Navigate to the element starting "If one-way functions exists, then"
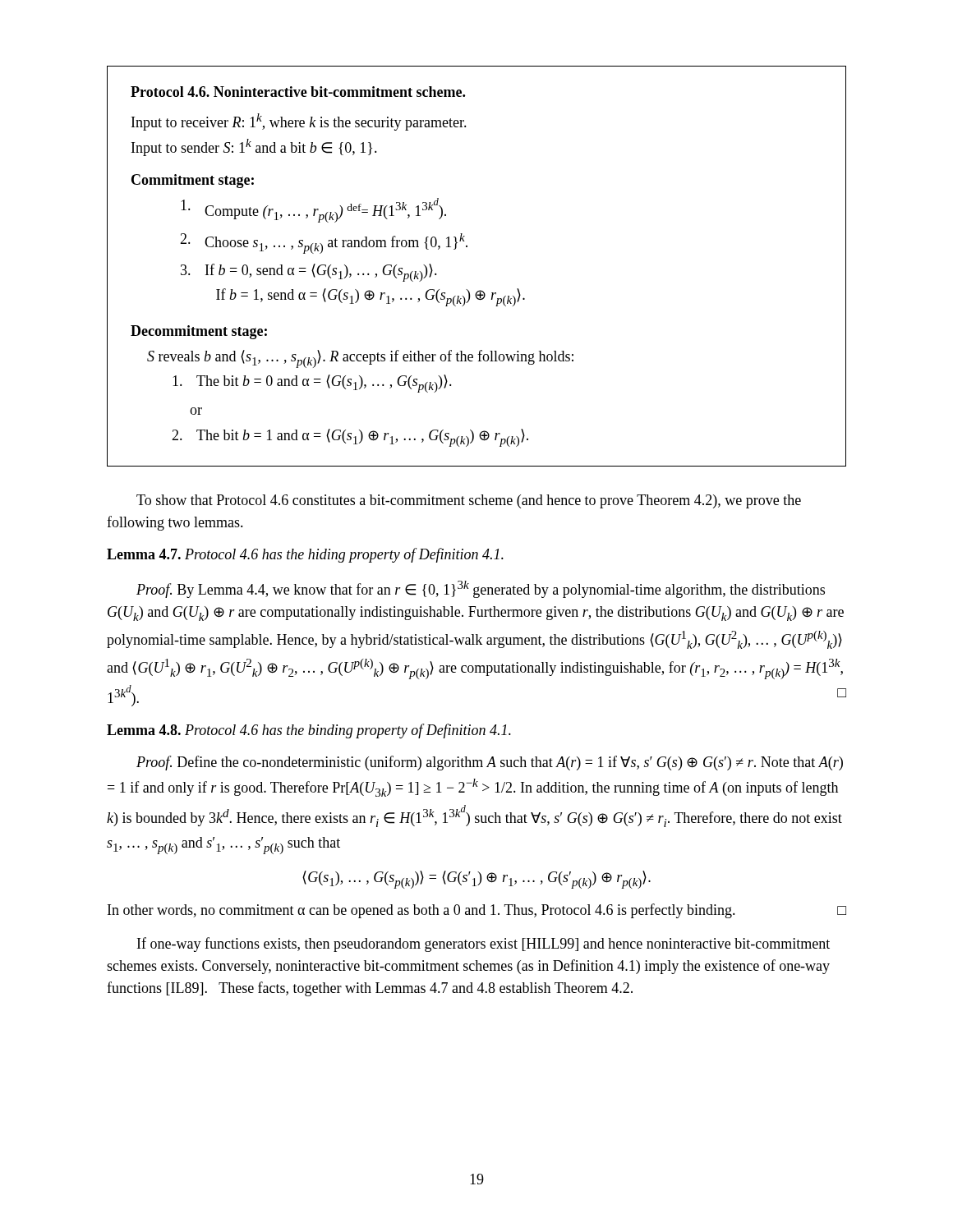The width and height of the screenshot is (953, 1232). (x=468, y=966)
